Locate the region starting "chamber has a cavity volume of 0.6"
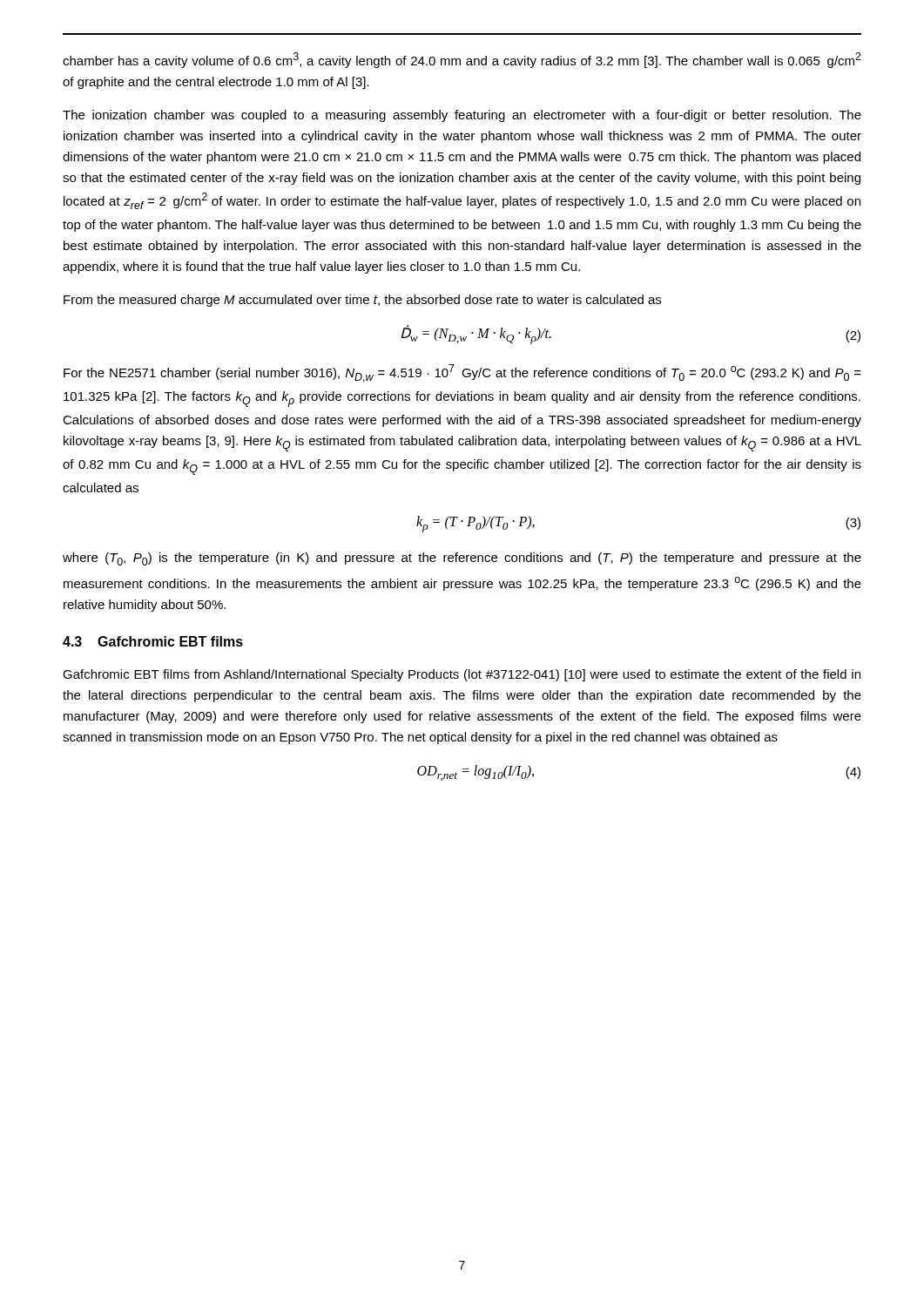924x1307 pixels. (462, 70)
